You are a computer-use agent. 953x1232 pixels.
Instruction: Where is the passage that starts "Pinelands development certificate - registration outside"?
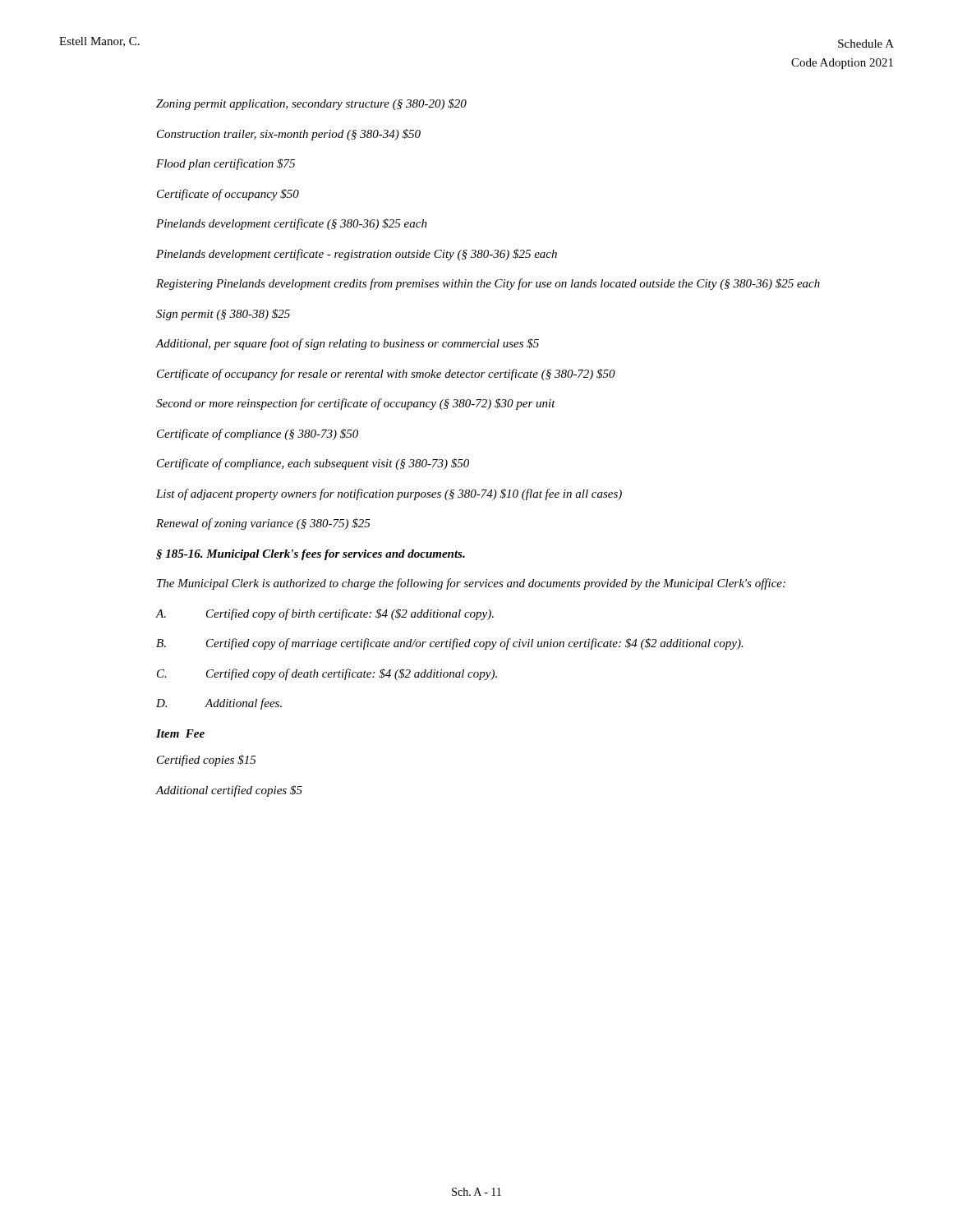click(357, 253)
